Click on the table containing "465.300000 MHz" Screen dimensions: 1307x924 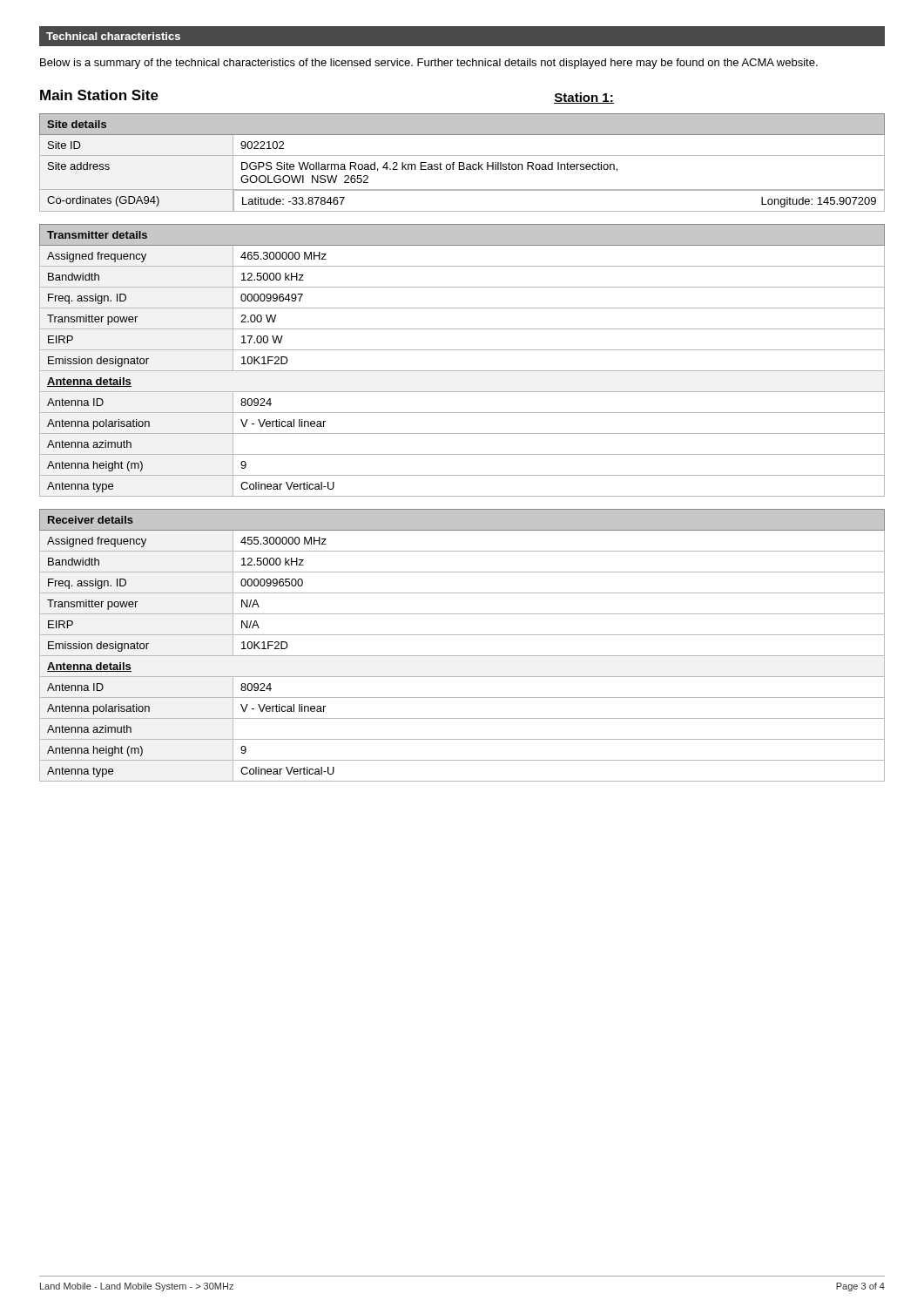point(462,360)
